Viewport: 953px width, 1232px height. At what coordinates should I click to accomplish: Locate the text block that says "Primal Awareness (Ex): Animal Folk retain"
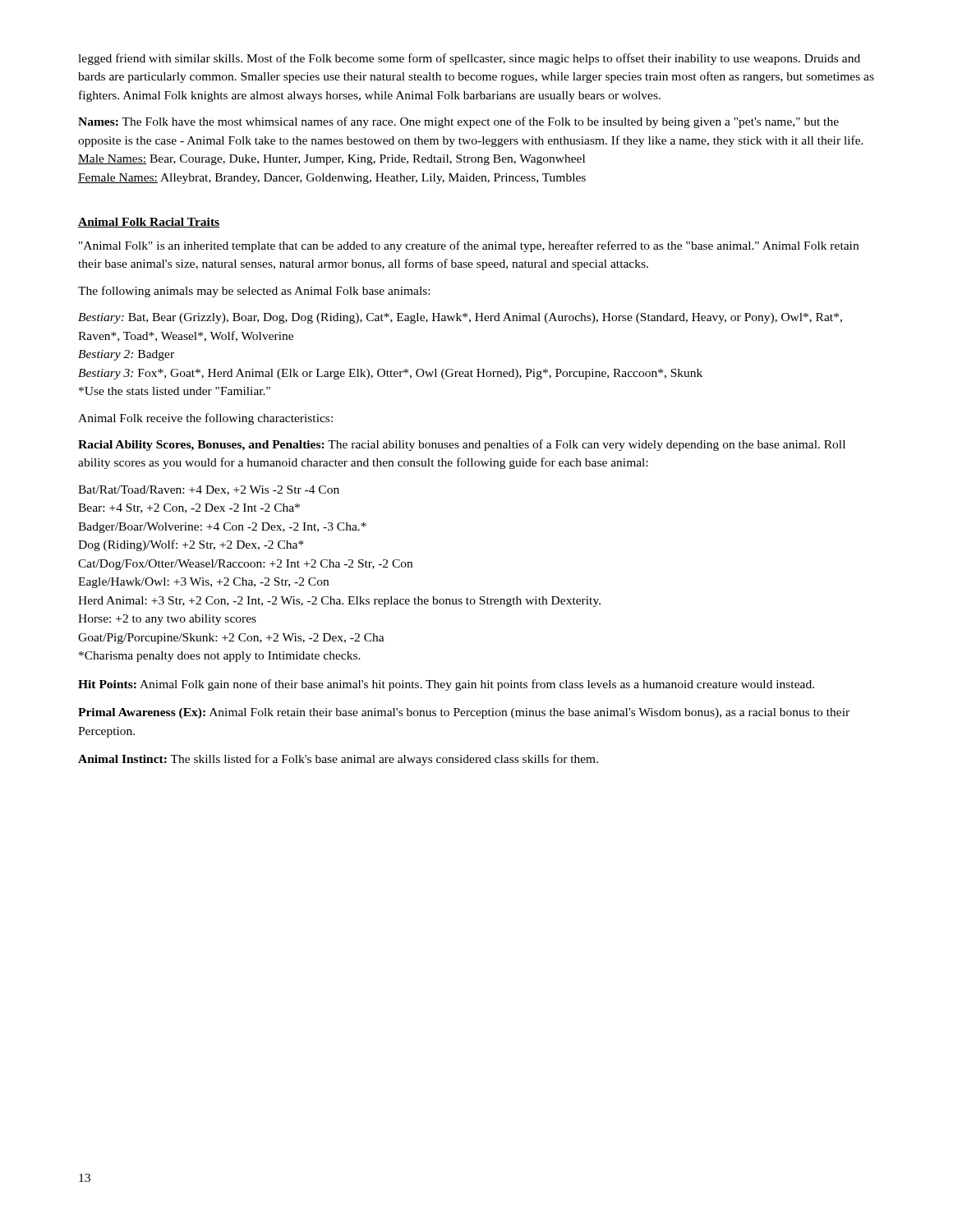[464, 721]
